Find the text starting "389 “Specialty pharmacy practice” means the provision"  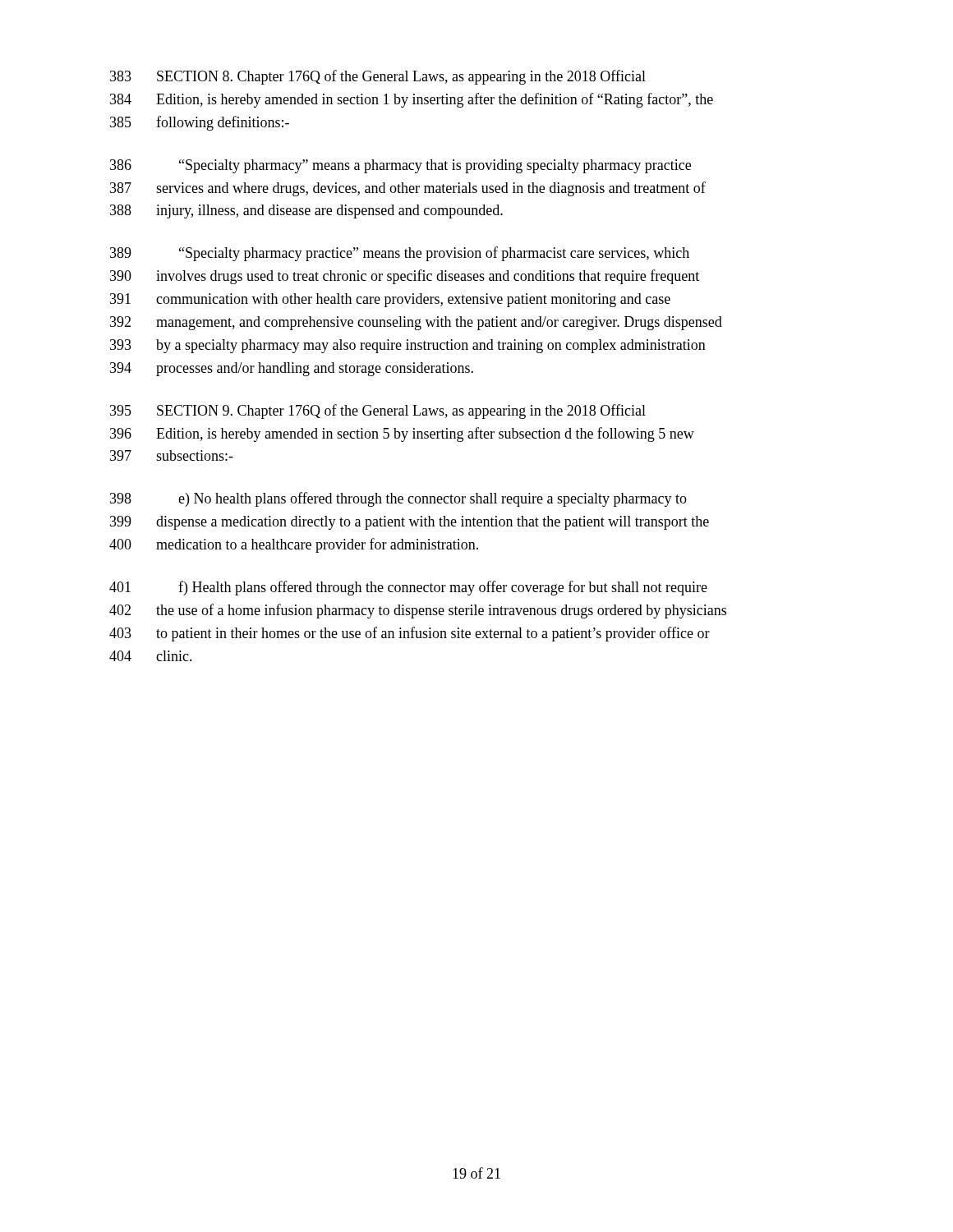(x=476, y=311)
